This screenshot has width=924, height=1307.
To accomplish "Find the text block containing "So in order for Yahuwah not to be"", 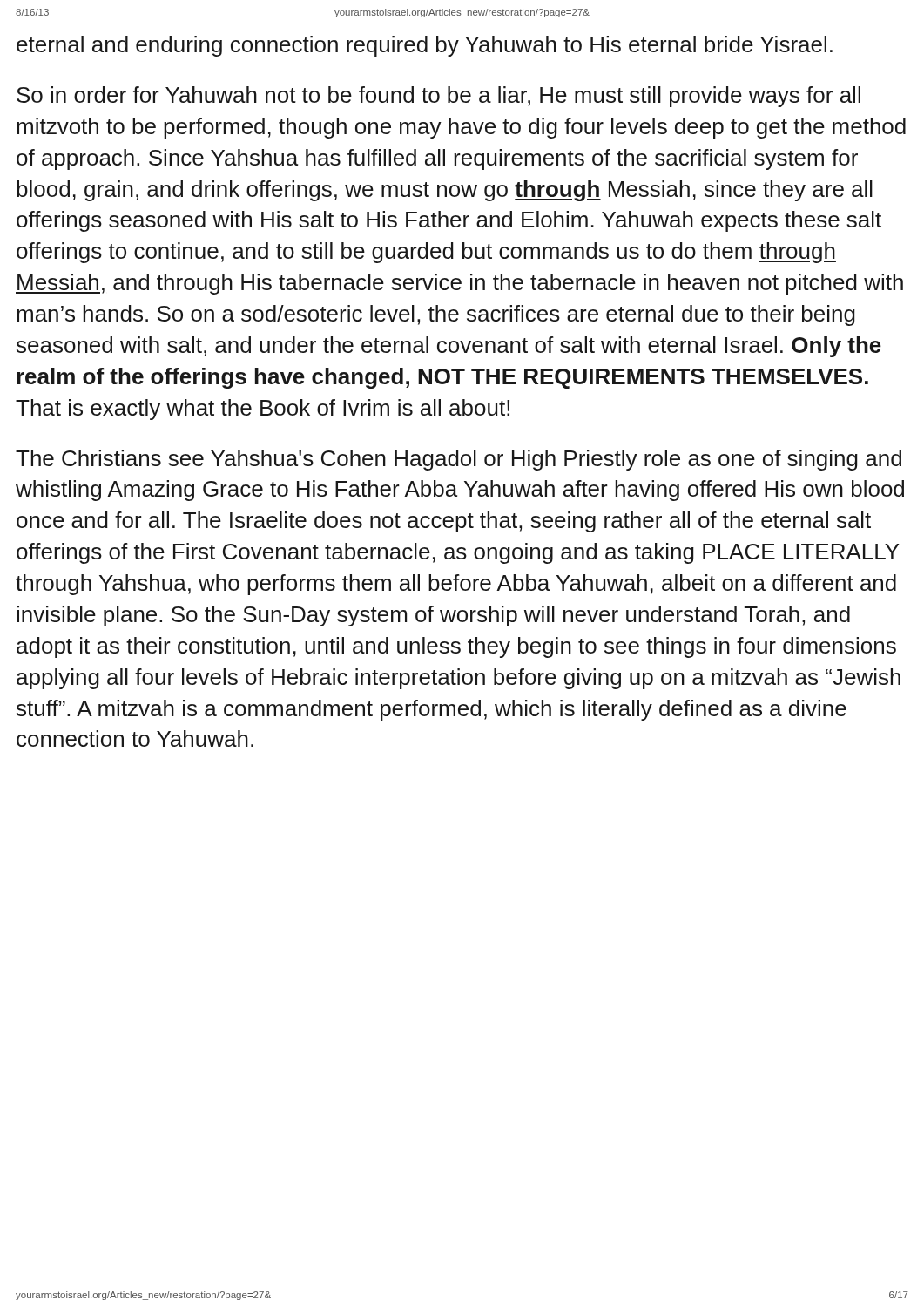I will tap(461, 251).
